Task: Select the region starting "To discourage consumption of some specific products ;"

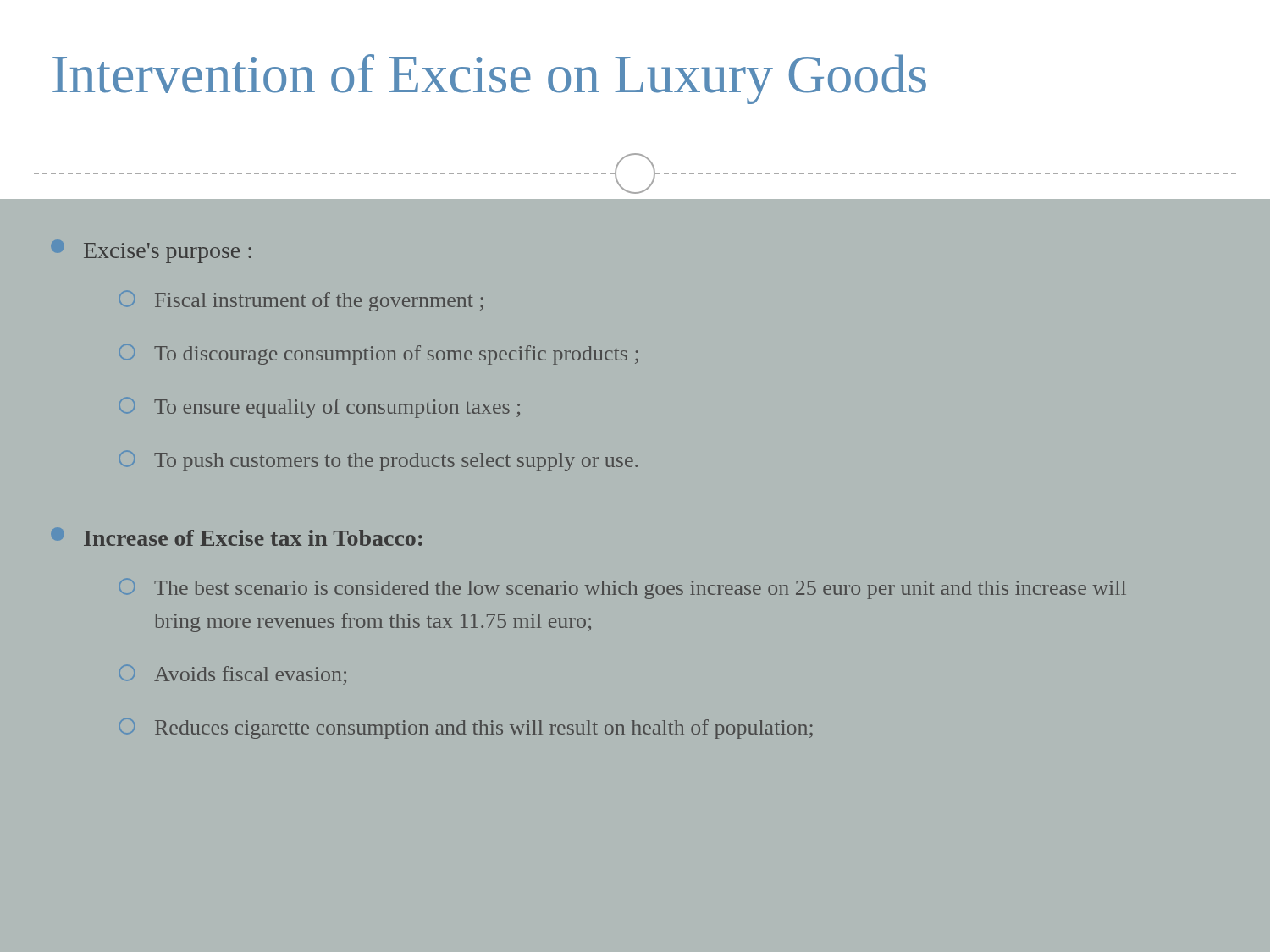Action: pos(379,355)
